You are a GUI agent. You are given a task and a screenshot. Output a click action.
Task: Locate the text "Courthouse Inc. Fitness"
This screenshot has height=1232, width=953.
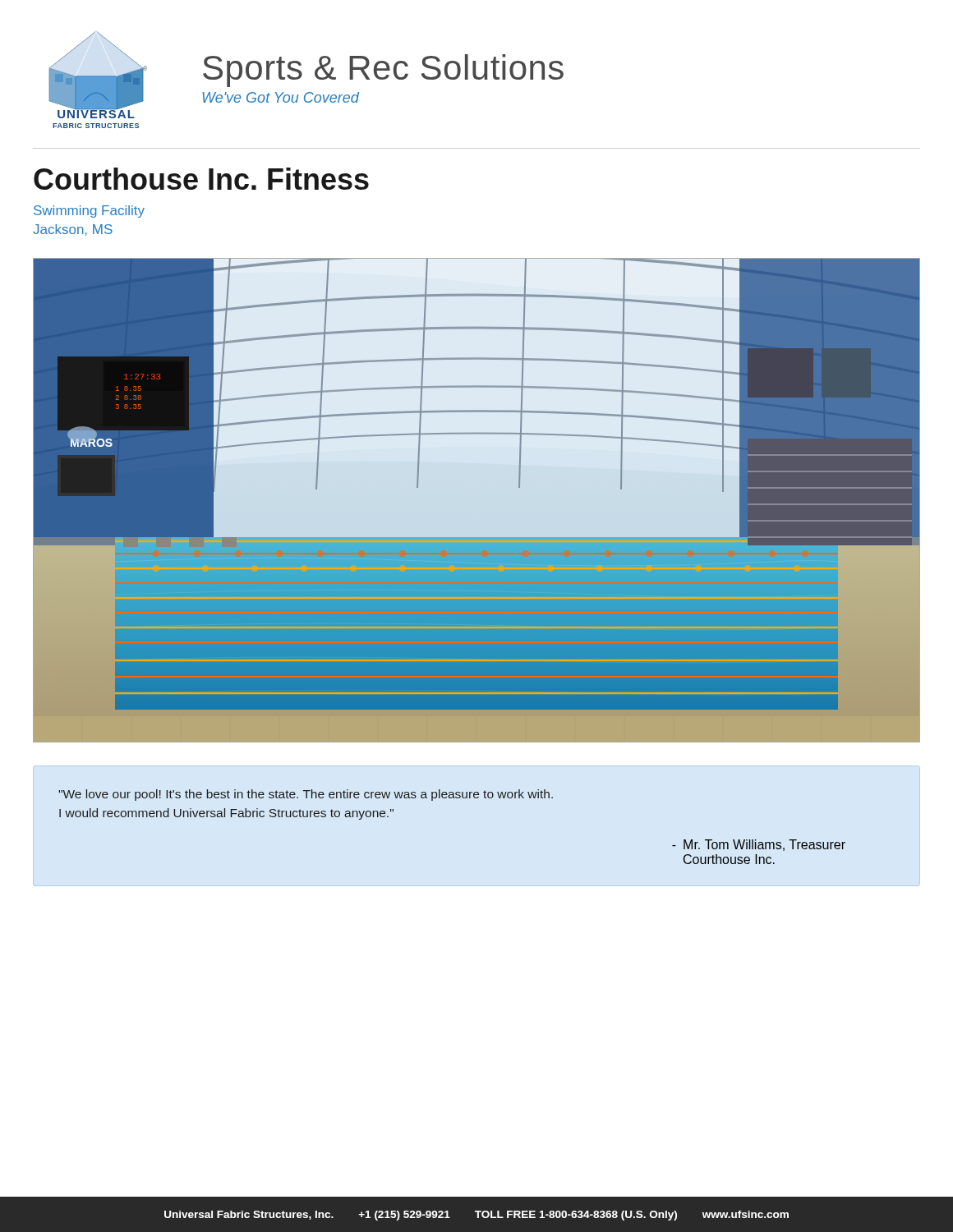[x=201, y=180]
